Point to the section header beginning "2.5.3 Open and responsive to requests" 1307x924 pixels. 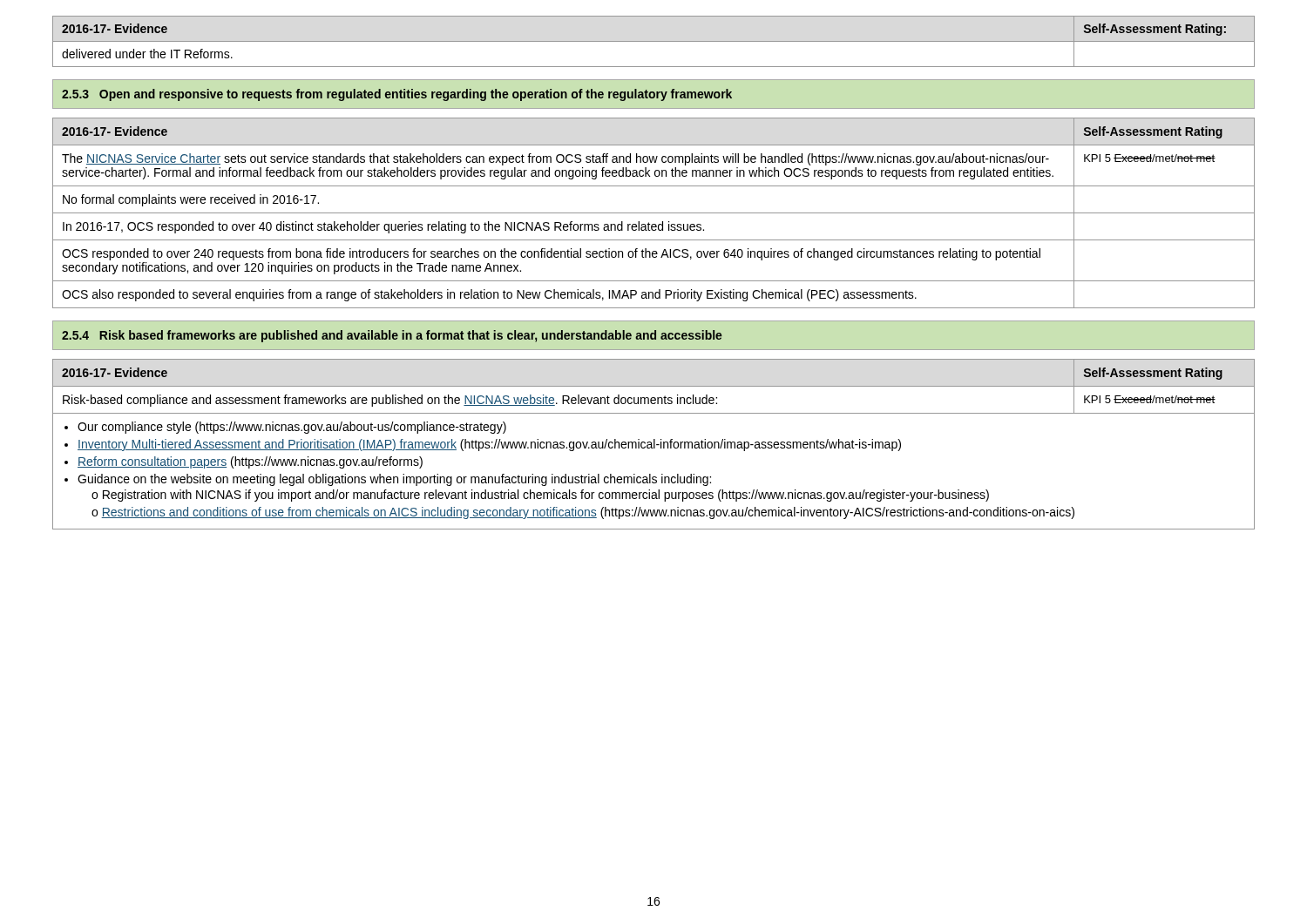point(397,94)
